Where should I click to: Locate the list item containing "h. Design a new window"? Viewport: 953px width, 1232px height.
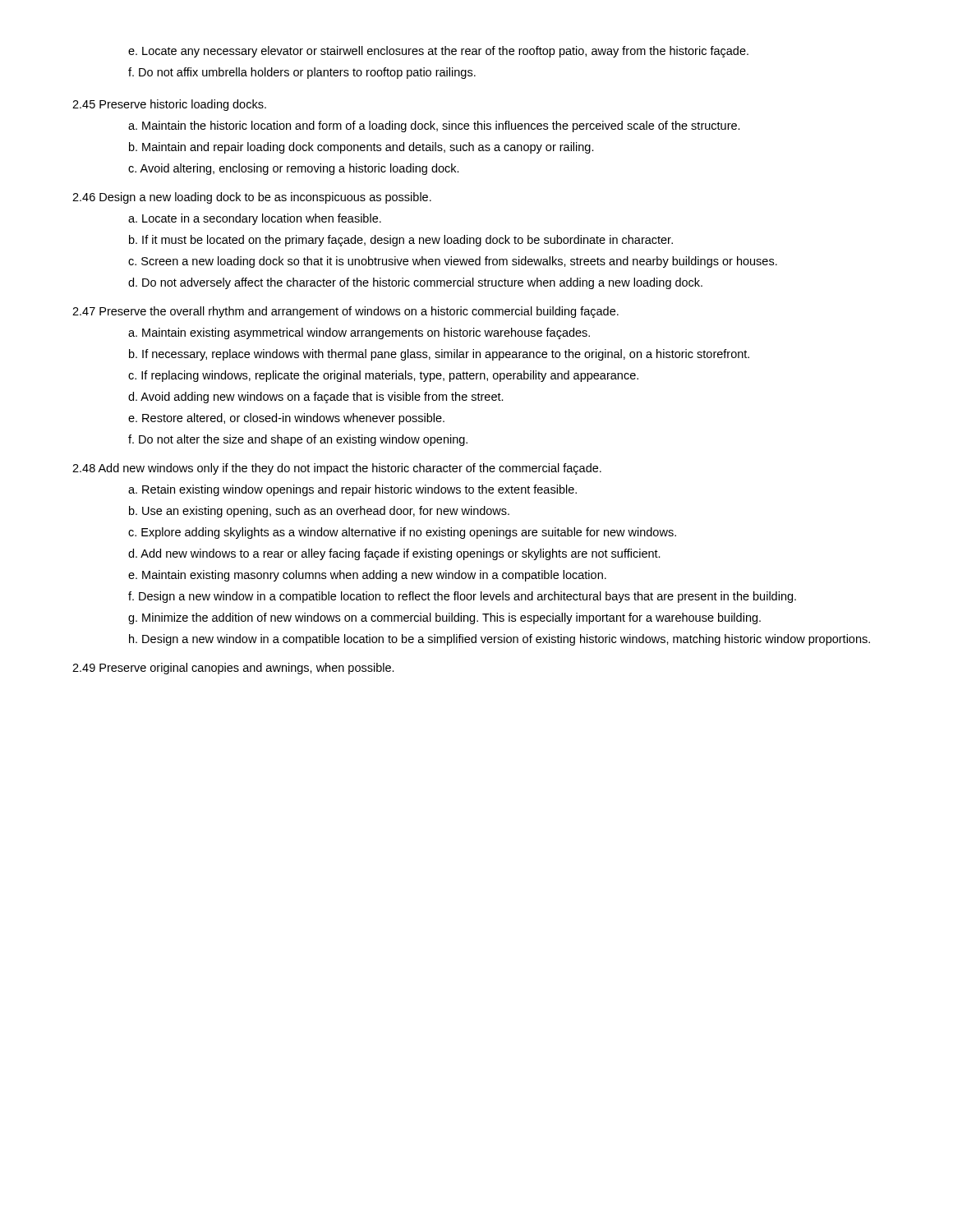pos(500,639)
